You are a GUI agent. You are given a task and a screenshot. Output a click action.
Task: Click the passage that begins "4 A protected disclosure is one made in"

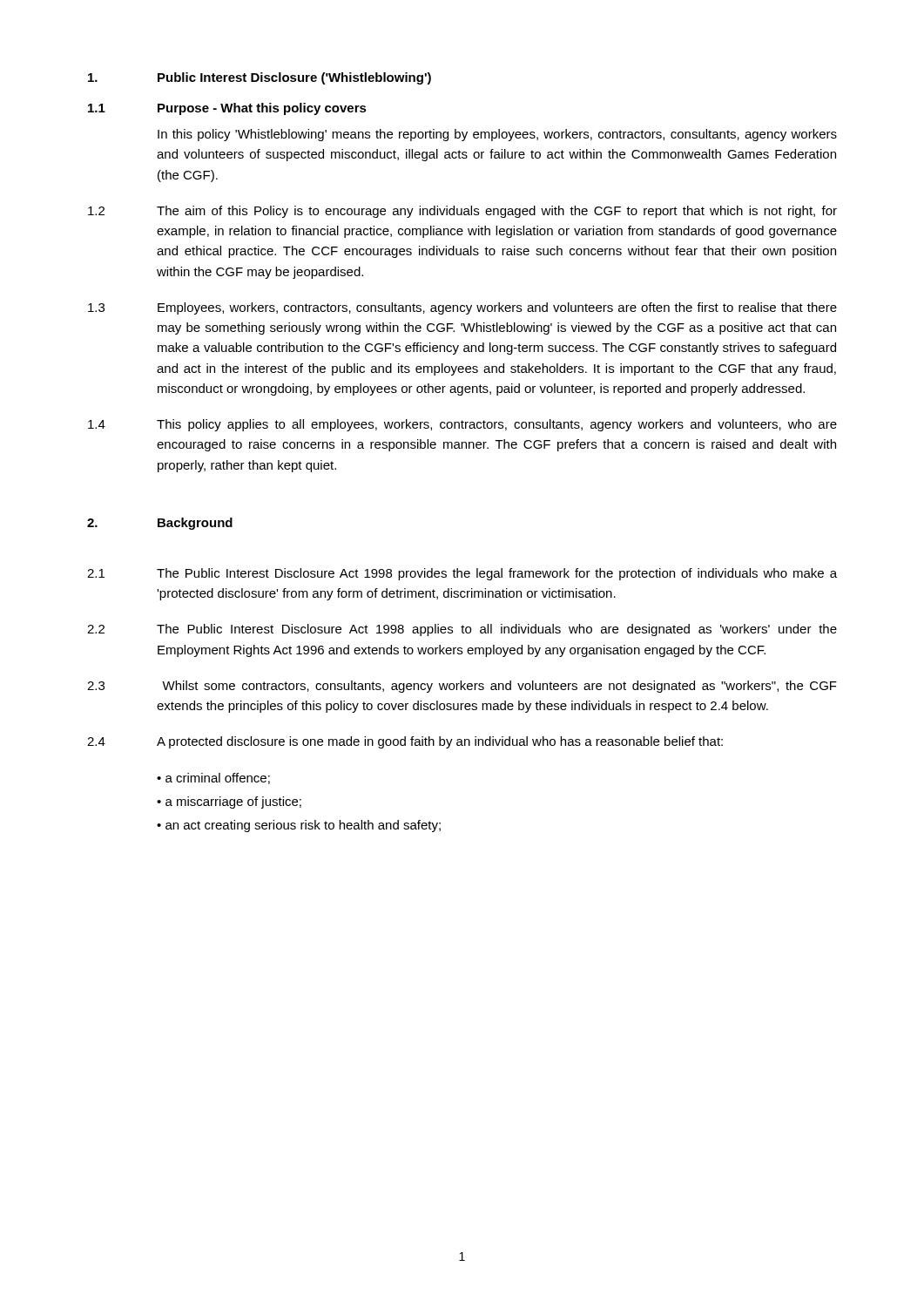click(462, 741)
